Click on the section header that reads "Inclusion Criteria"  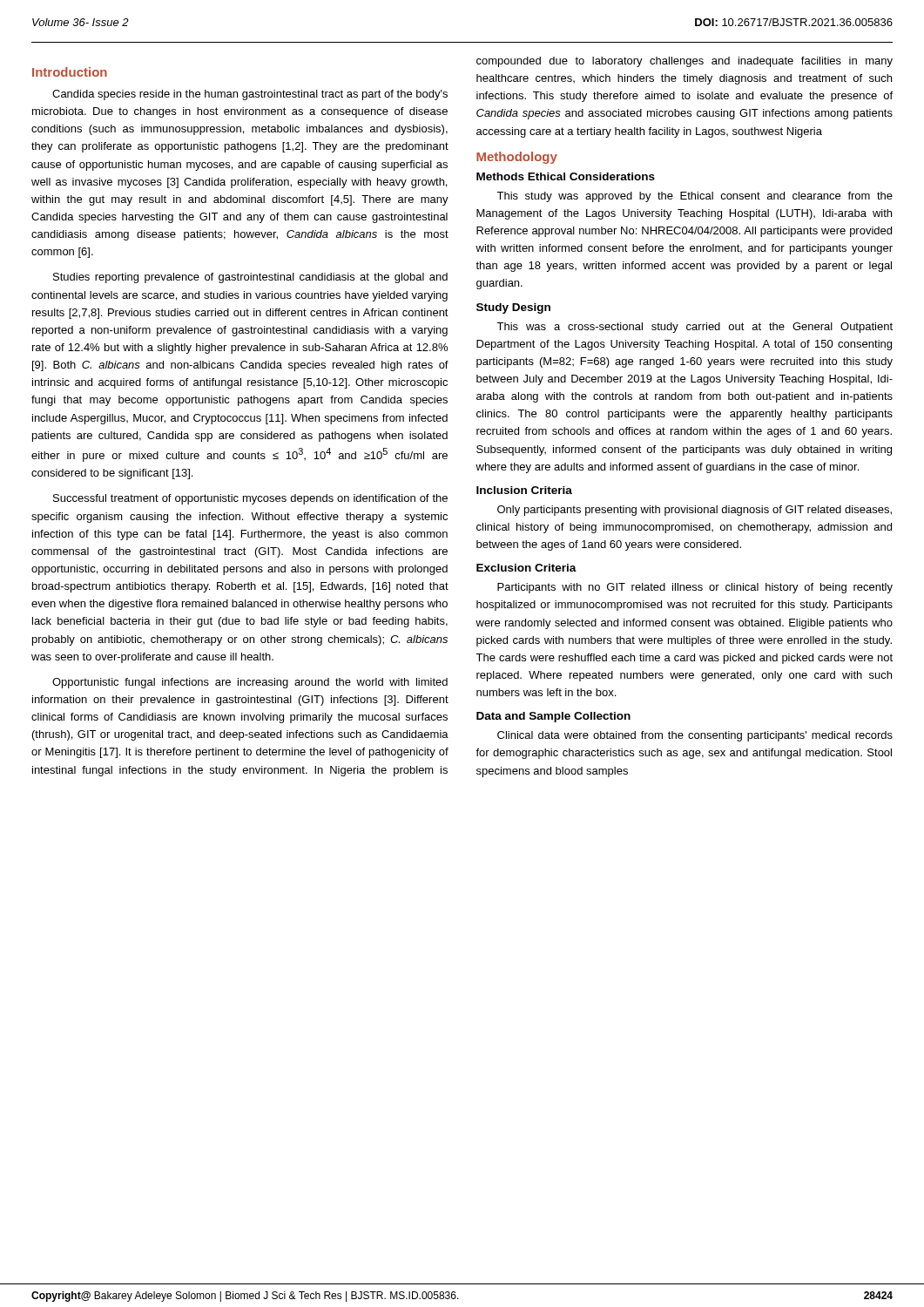(x=524, y=490)
